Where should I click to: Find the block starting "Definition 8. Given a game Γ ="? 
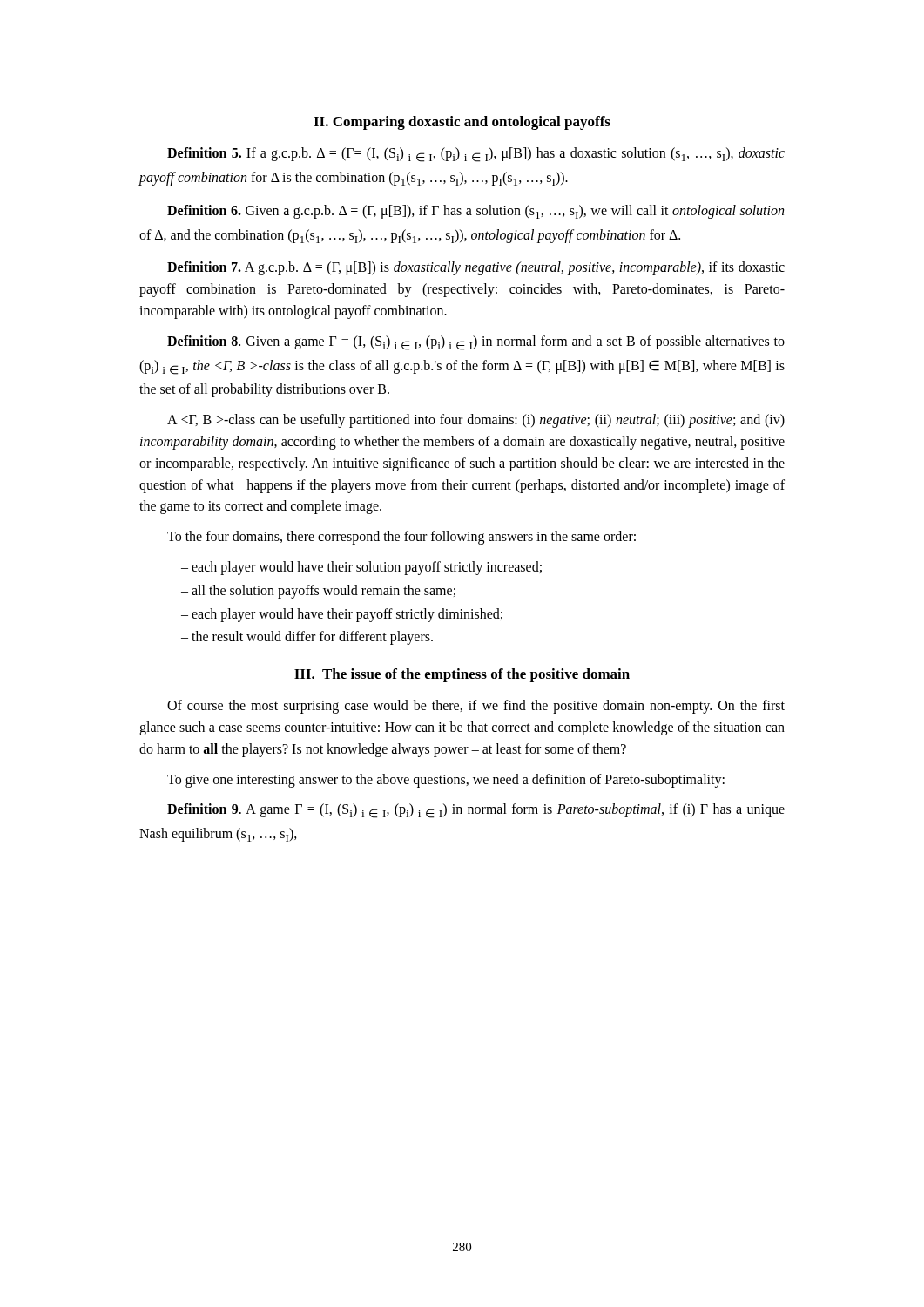click(462, 365)
